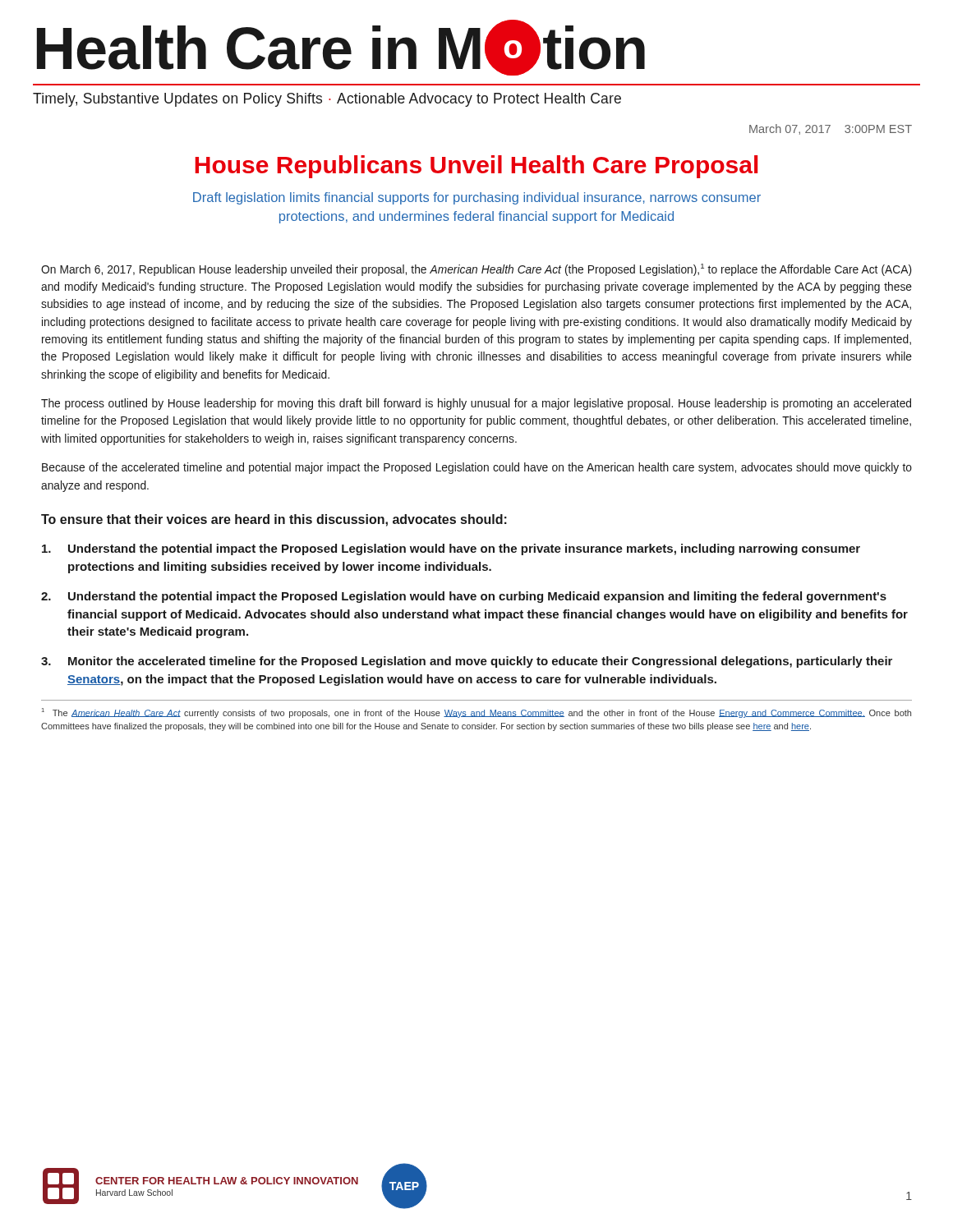Select the element starting "Because of the"
The width and height of the screenshot is (953, 1232).
click(x=476, y=477)
